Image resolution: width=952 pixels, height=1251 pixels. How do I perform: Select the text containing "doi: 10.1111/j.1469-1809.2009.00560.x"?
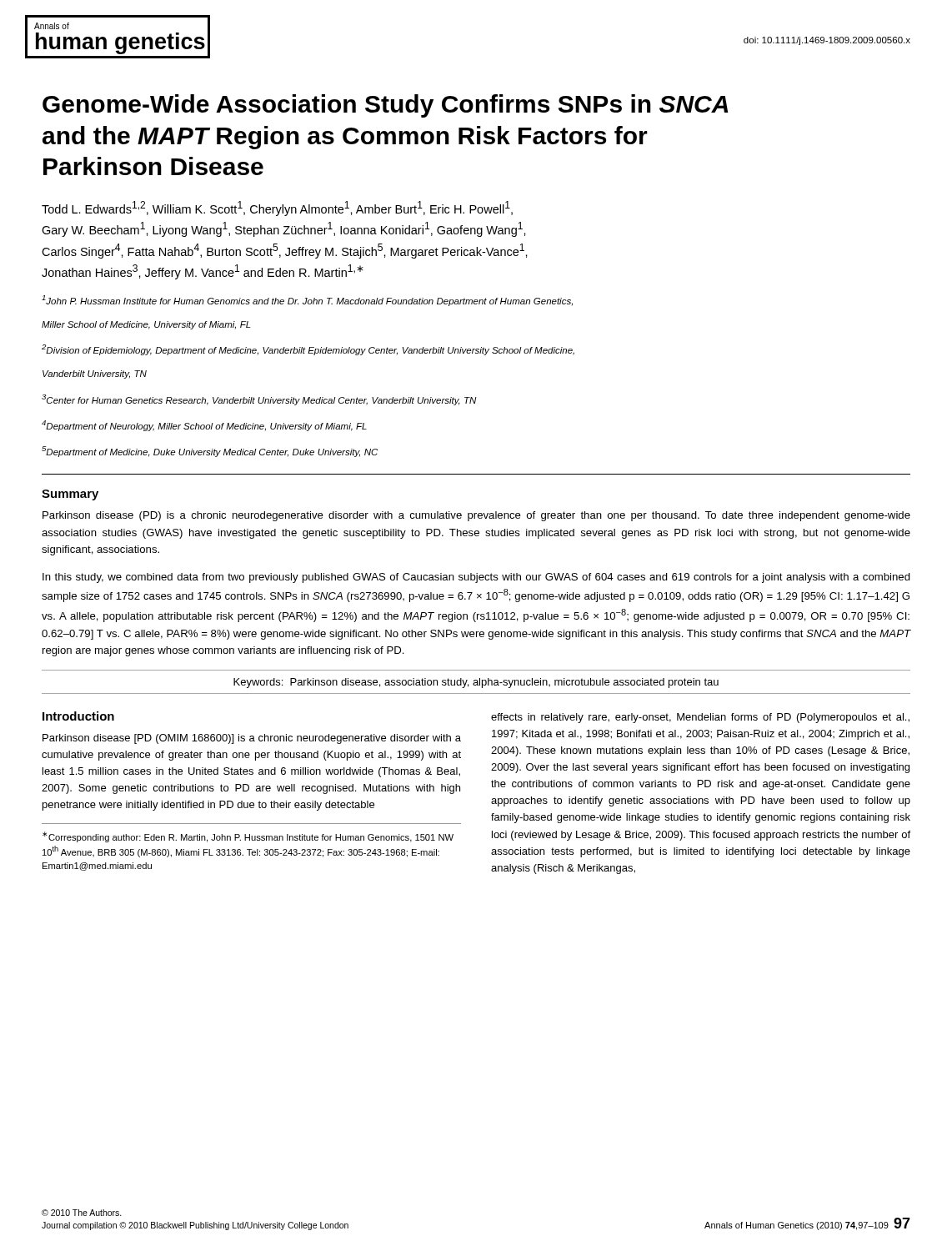pyautogui.click(x=827, y=40)
